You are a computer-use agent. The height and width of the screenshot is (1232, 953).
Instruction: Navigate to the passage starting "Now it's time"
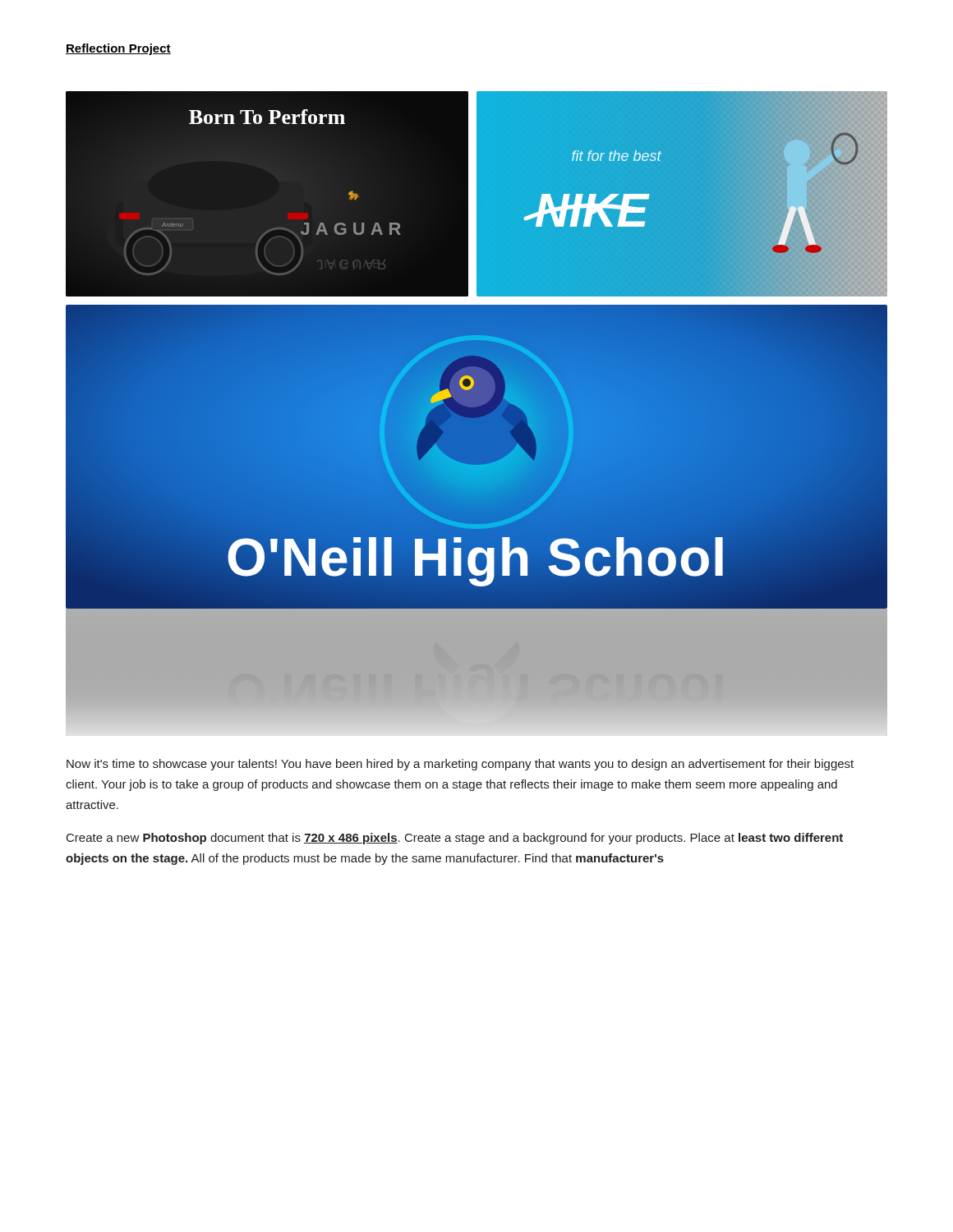[460, 784]
